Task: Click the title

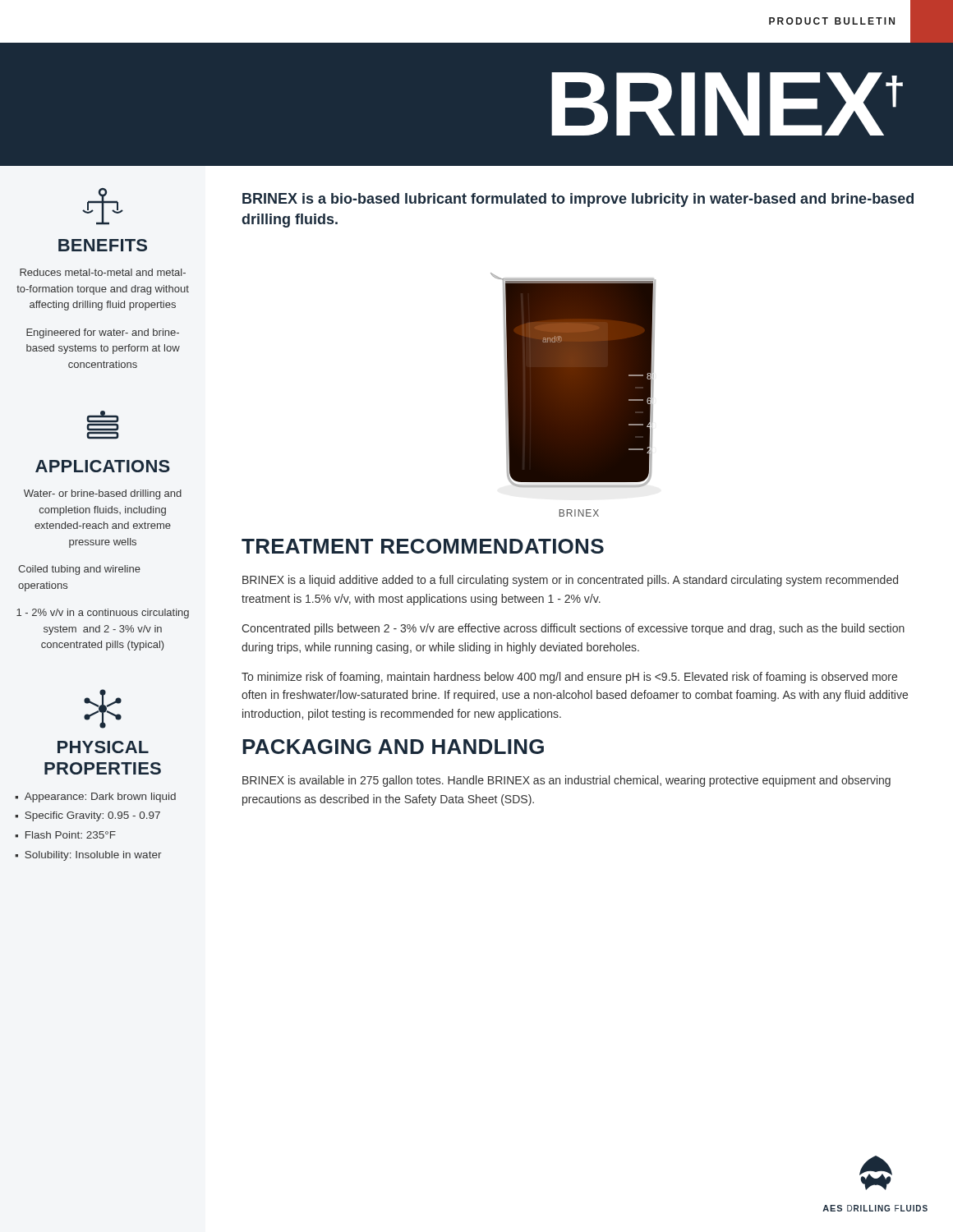Action: (x=725, y=104)
